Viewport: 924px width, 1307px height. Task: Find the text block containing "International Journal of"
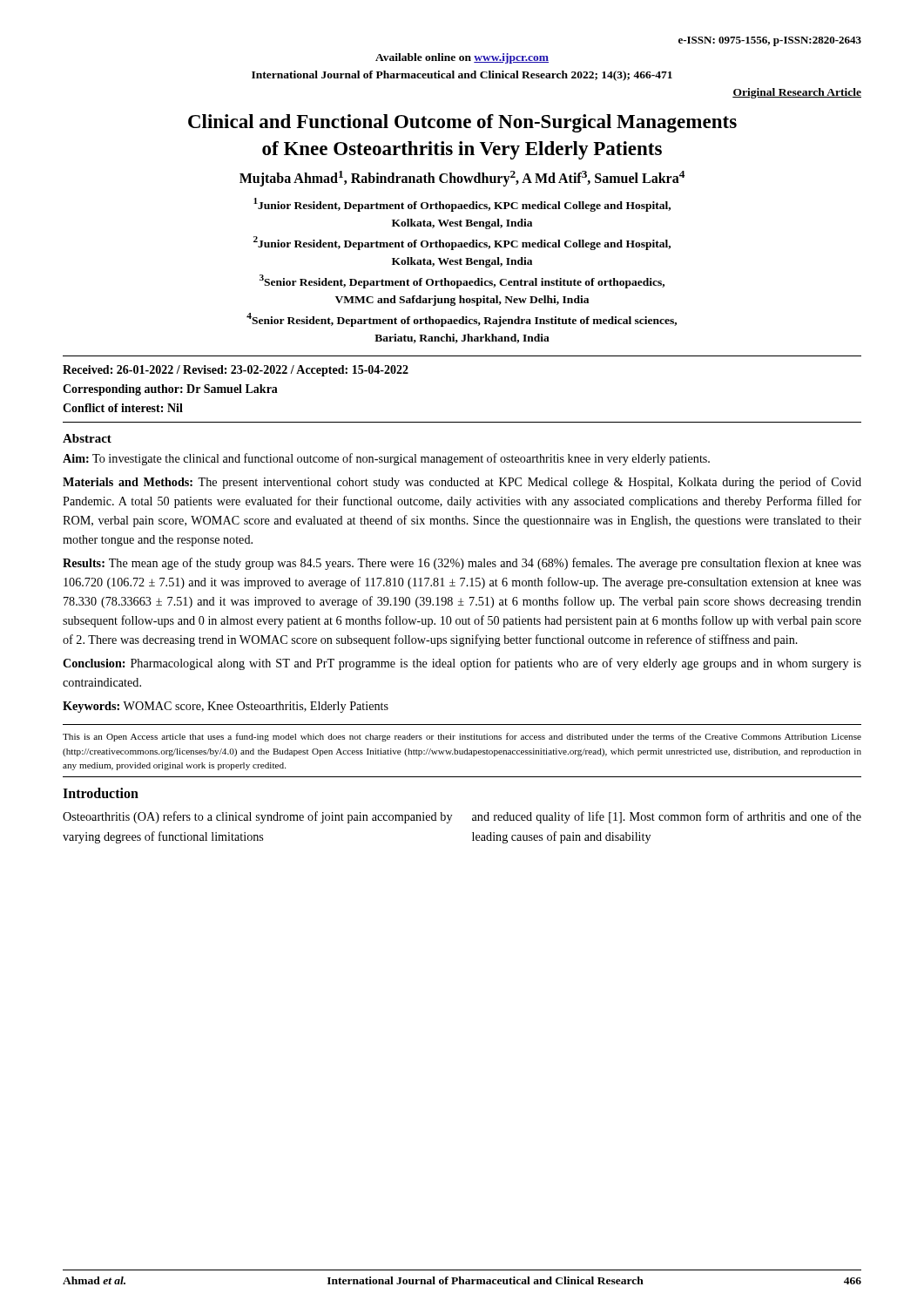click(x=462, y=74)
